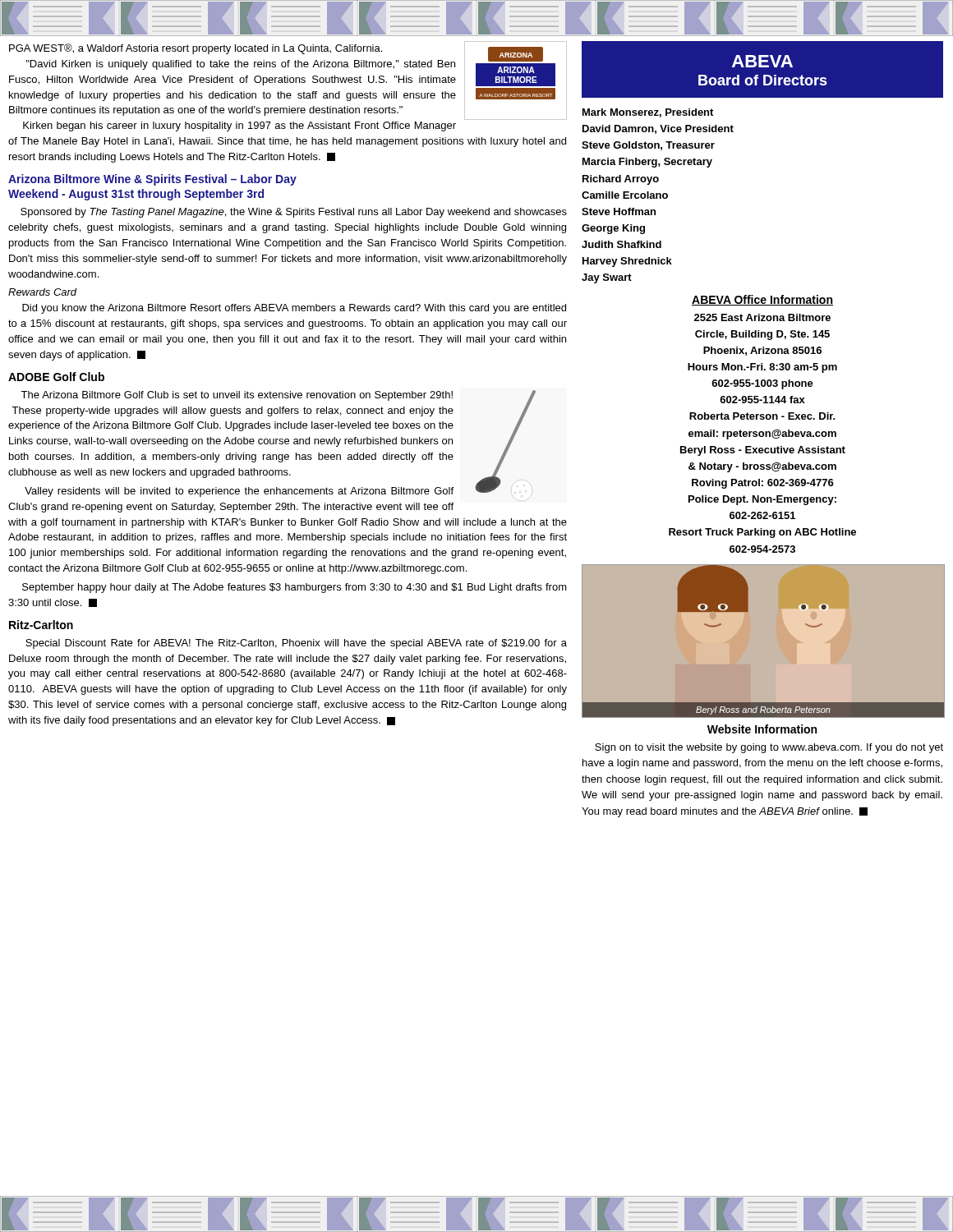Screen dimensions: 1232x953
Task: Find the illustration
Action: point(513,447)
